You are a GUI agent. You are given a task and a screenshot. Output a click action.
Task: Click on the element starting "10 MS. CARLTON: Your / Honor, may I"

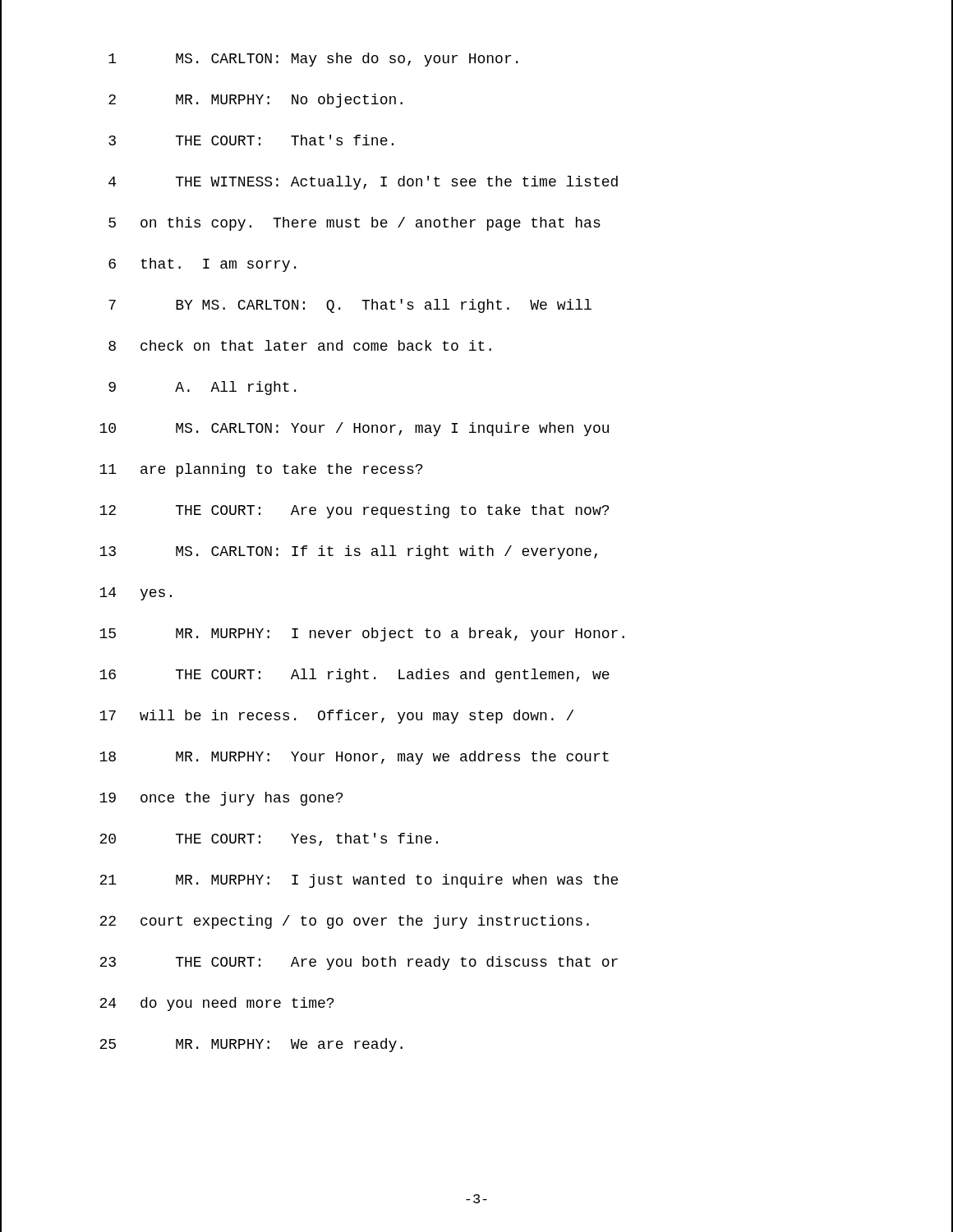tap(481, 429)
